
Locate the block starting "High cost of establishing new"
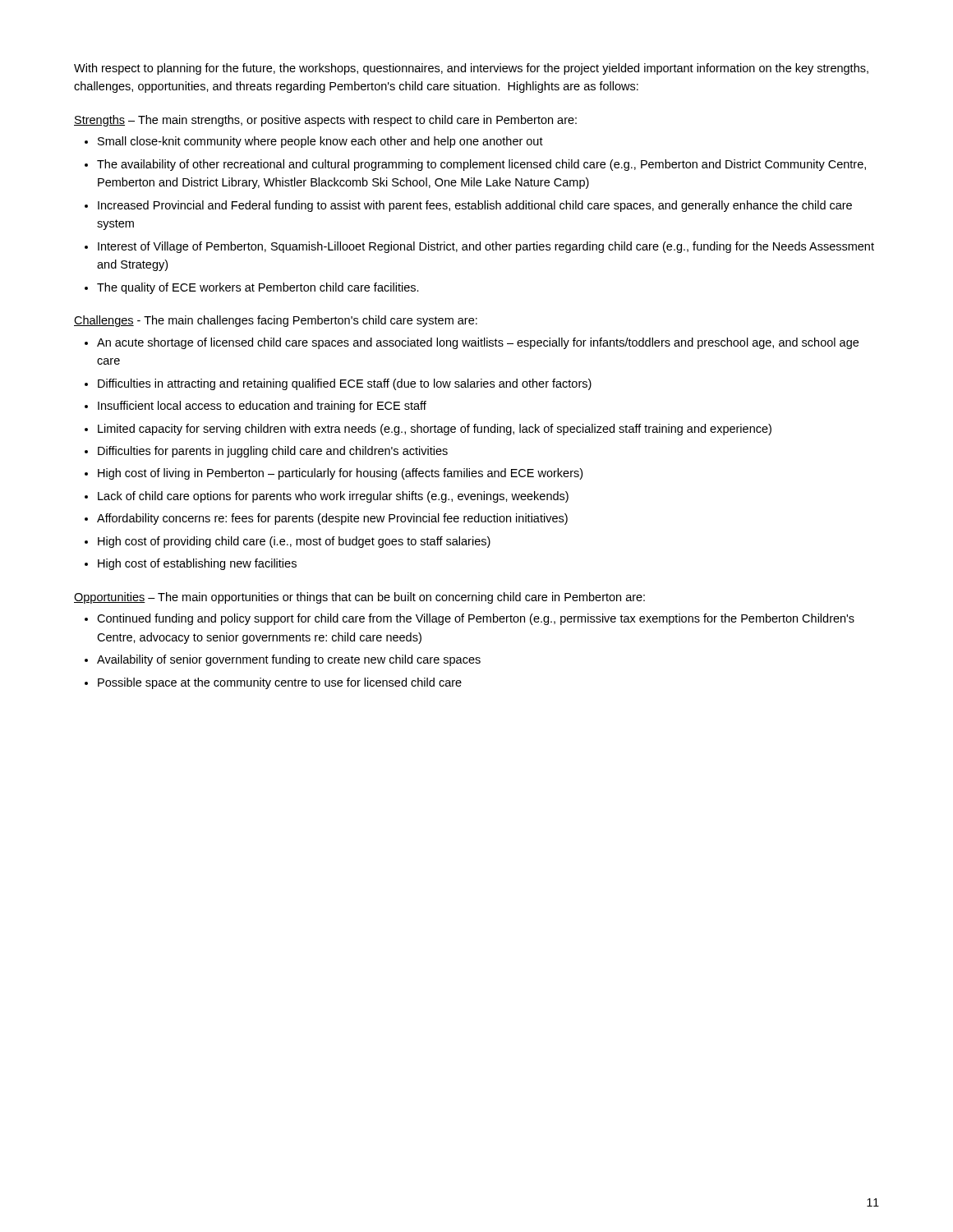click(197, 564)
